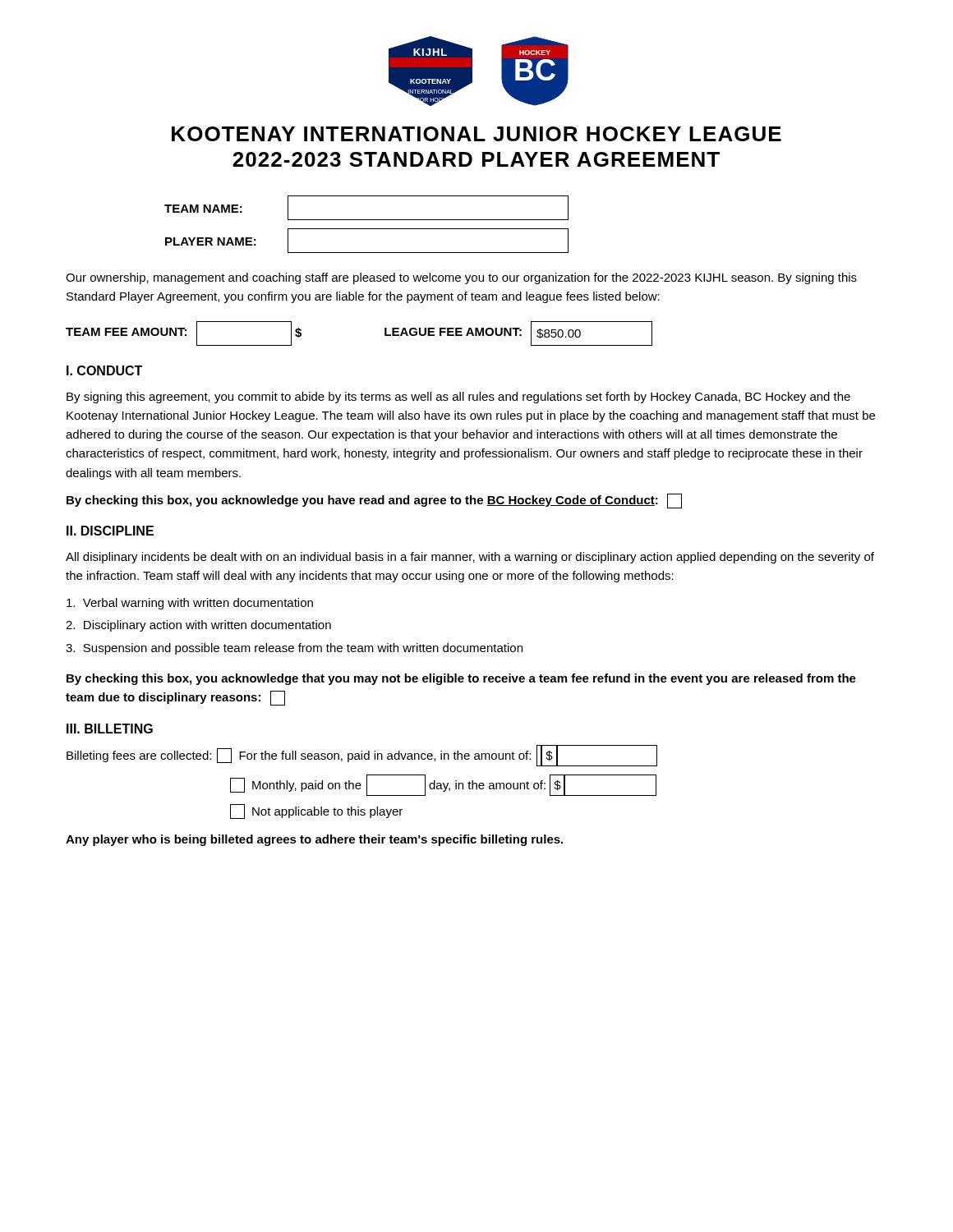Screen dimensions: 1232x953
Task: Find the block on this page that starts "Monthly, paid on the"
Action: click(443, 785)
